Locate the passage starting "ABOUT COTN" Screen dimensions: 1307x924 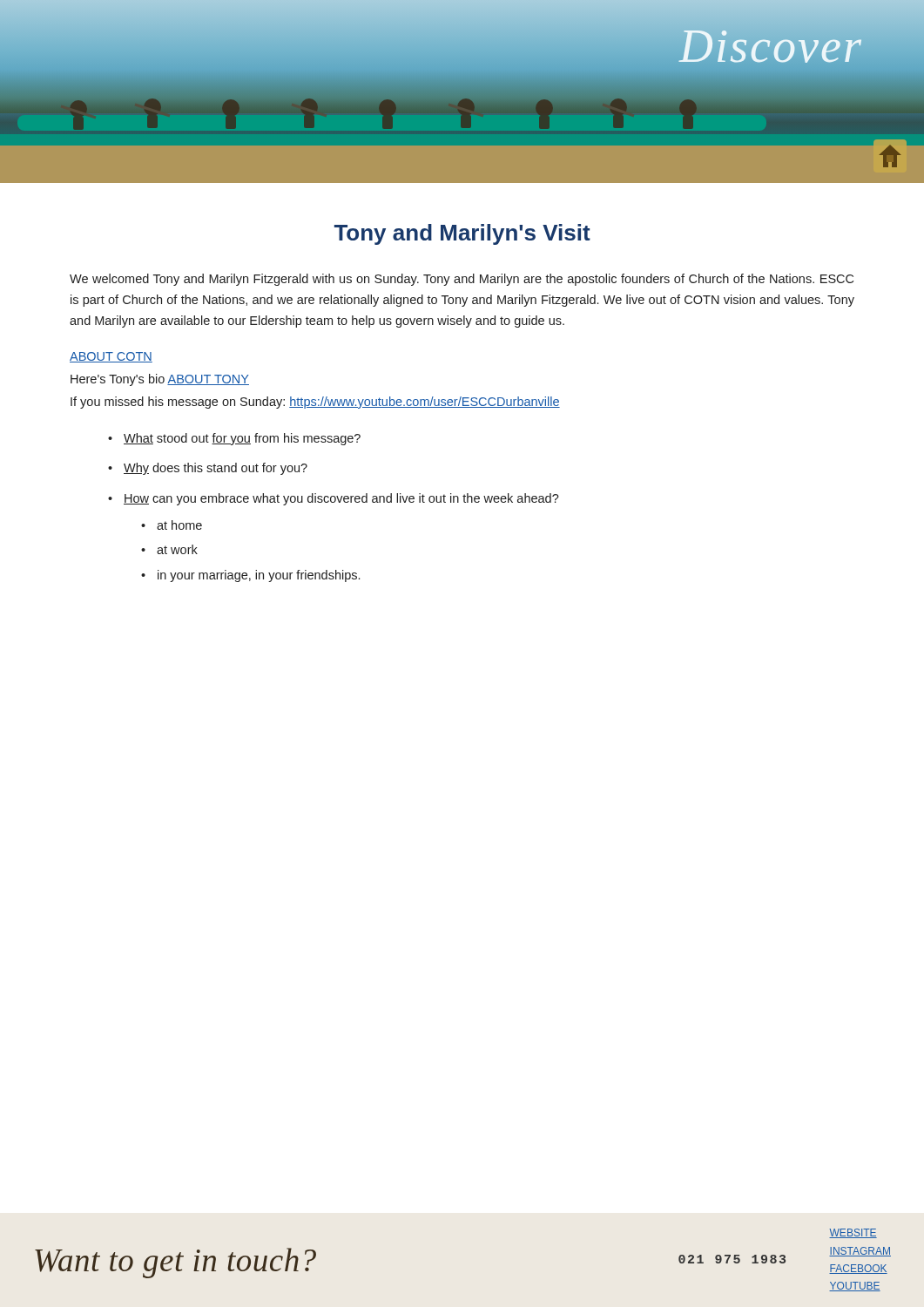click(x=111, y=356)
